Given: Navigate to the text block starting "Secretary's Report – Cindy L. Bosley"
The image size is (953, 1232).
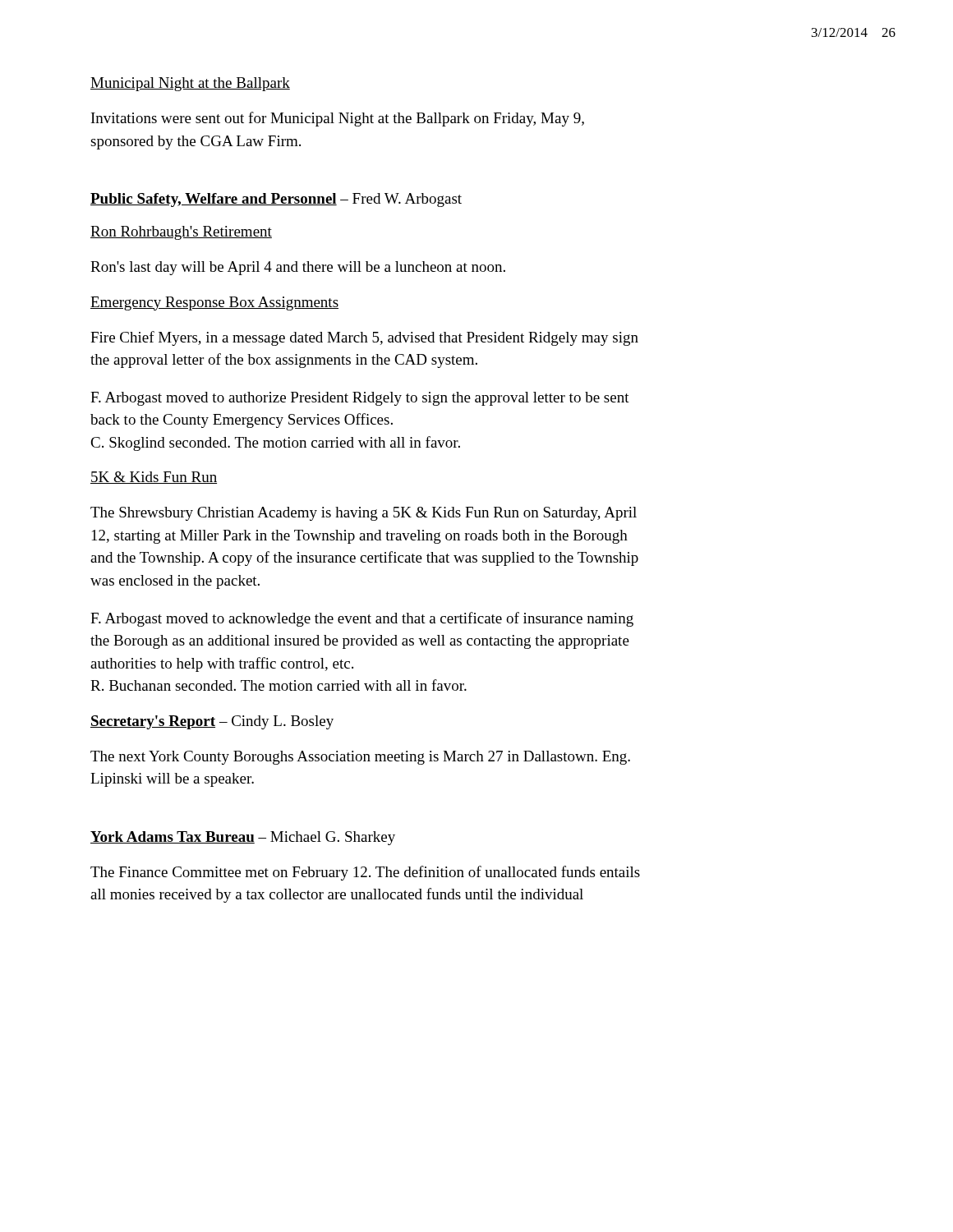Looking at the screenshot, I should [x=212, y=720].
